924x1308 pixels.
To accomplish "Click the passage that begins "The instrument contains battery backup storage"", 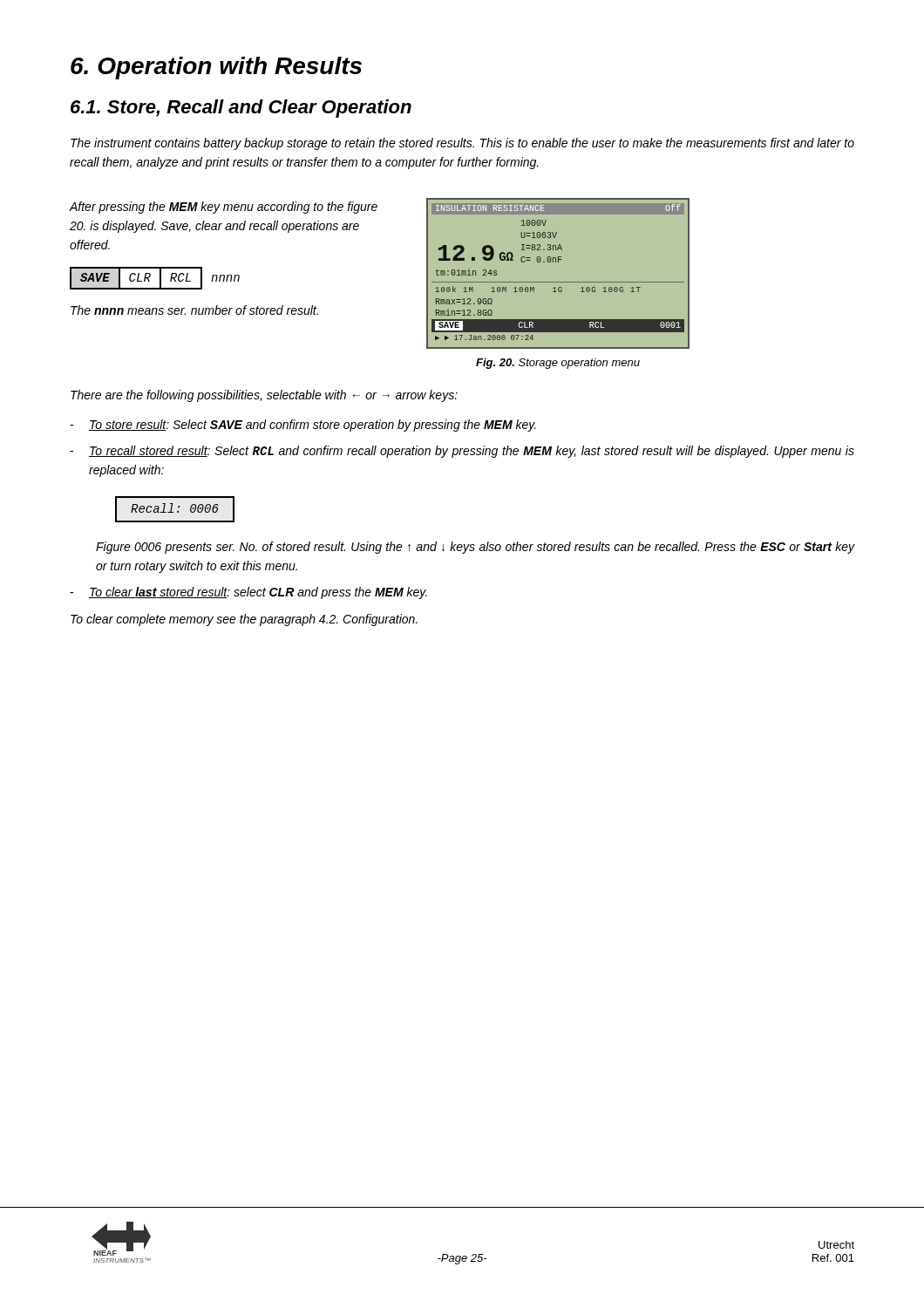I will click(462, 152).
